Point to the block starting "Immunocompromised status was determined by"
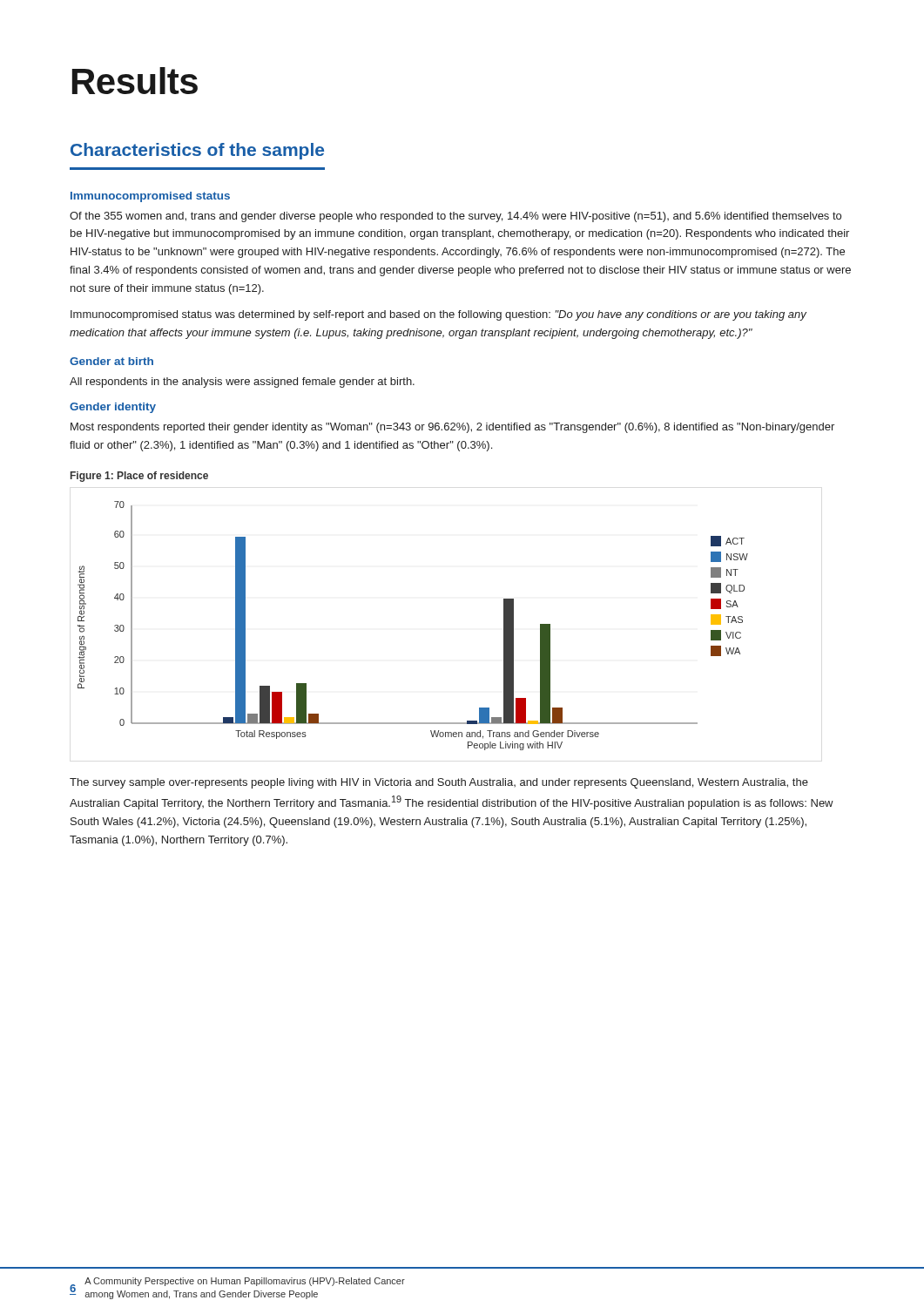This screenshot has width=924, height=1307. (438, 324)
